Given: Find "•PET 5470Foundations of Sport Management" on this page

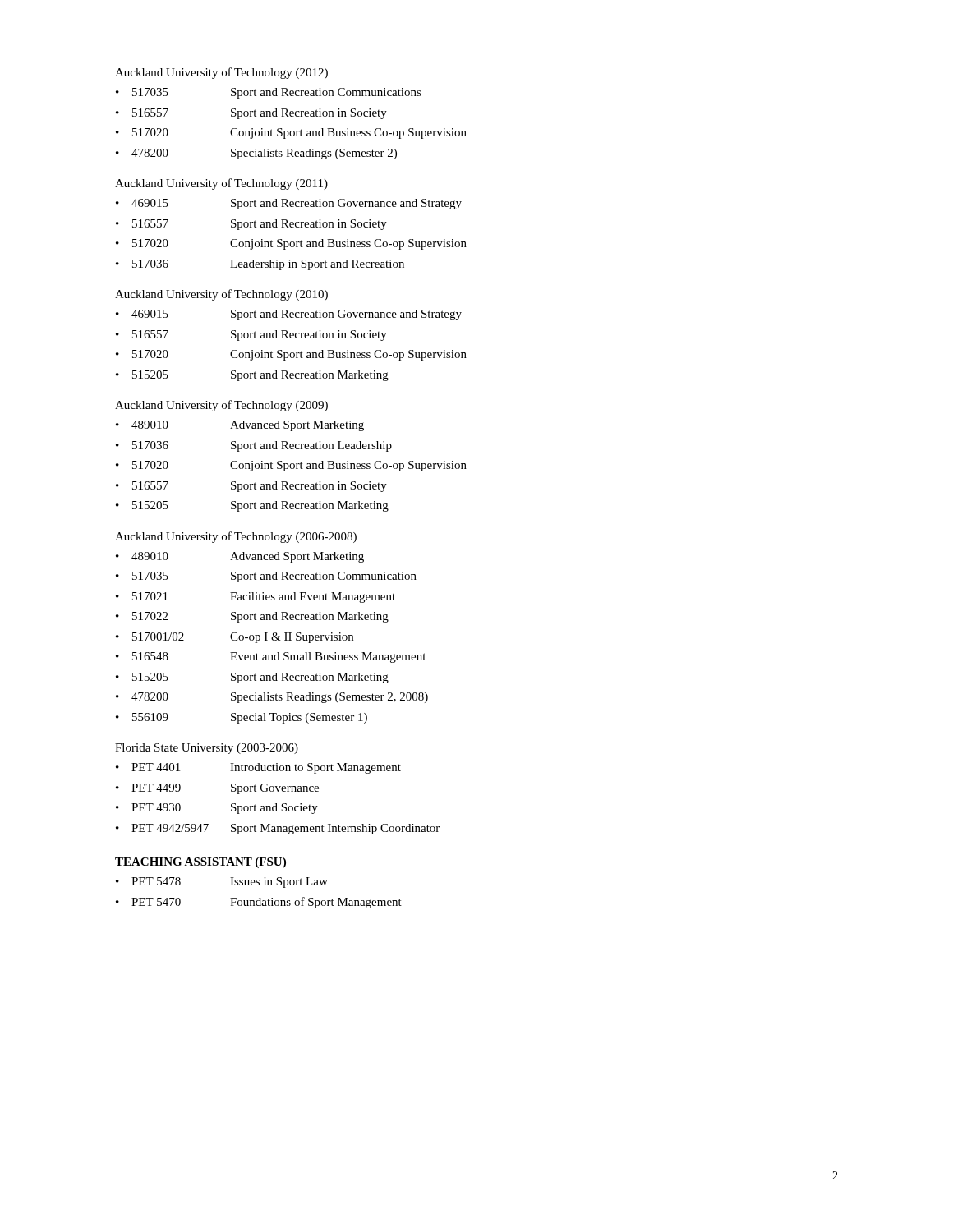Looking at the screenshot, I should (x=259, y=903).
